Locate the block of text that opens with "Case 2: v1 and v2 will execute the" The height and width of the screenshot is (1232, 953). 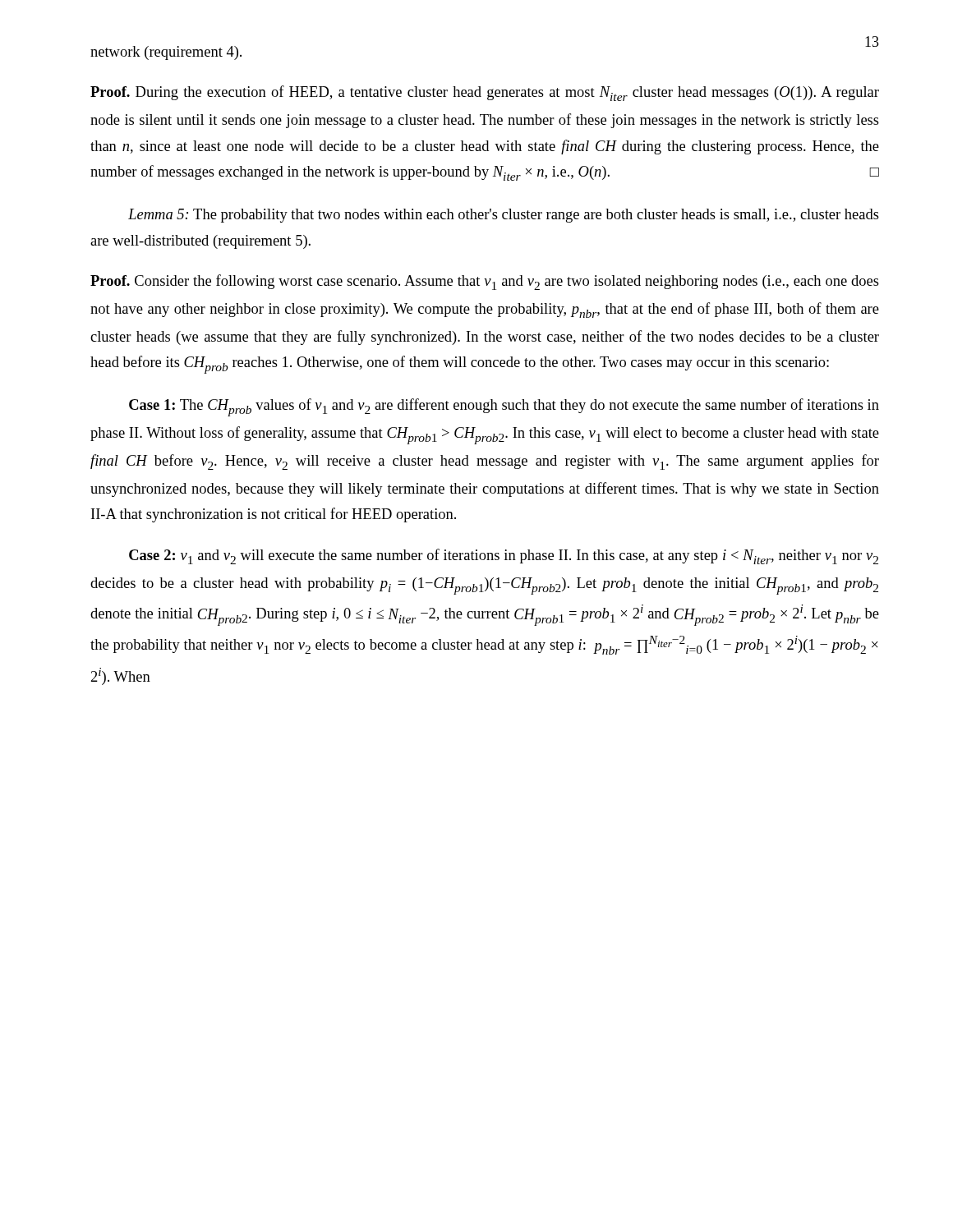485,616
